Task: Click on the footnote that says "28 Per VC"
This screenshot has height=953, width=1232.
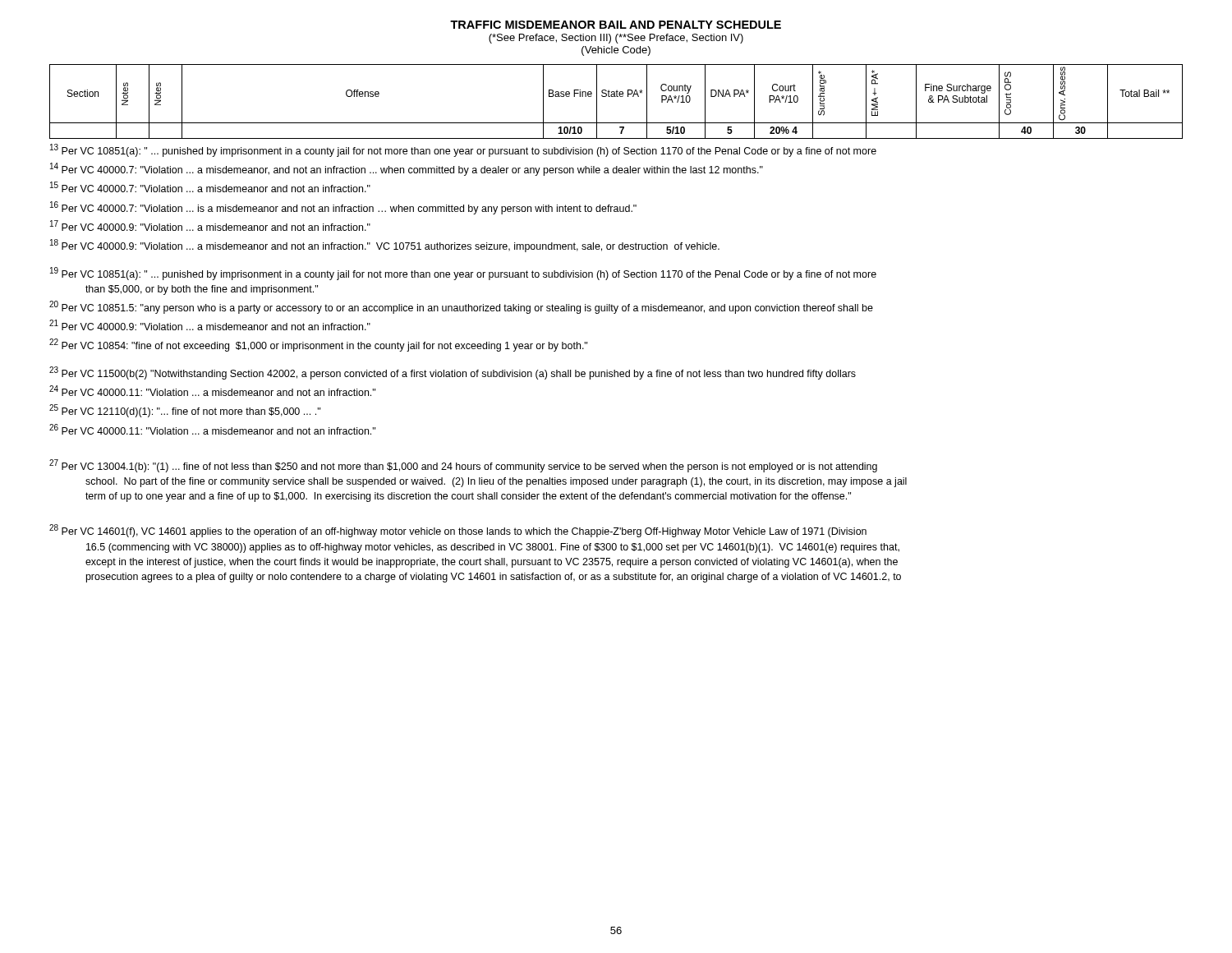Action: pyautogui.click(x=475, y=553)
